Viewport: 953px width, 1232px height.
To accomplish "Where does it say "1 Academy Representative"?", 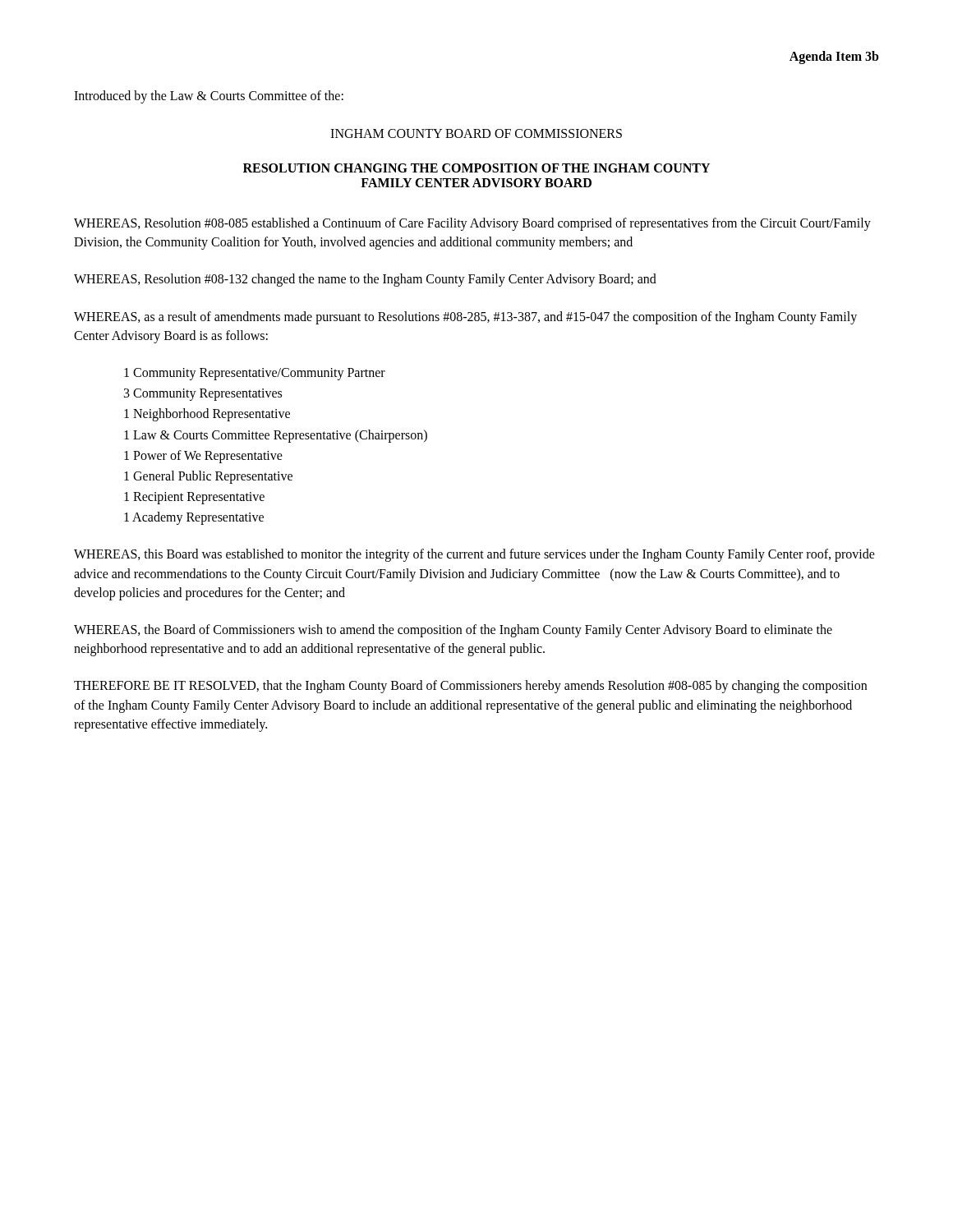I will tap(194, 517).
